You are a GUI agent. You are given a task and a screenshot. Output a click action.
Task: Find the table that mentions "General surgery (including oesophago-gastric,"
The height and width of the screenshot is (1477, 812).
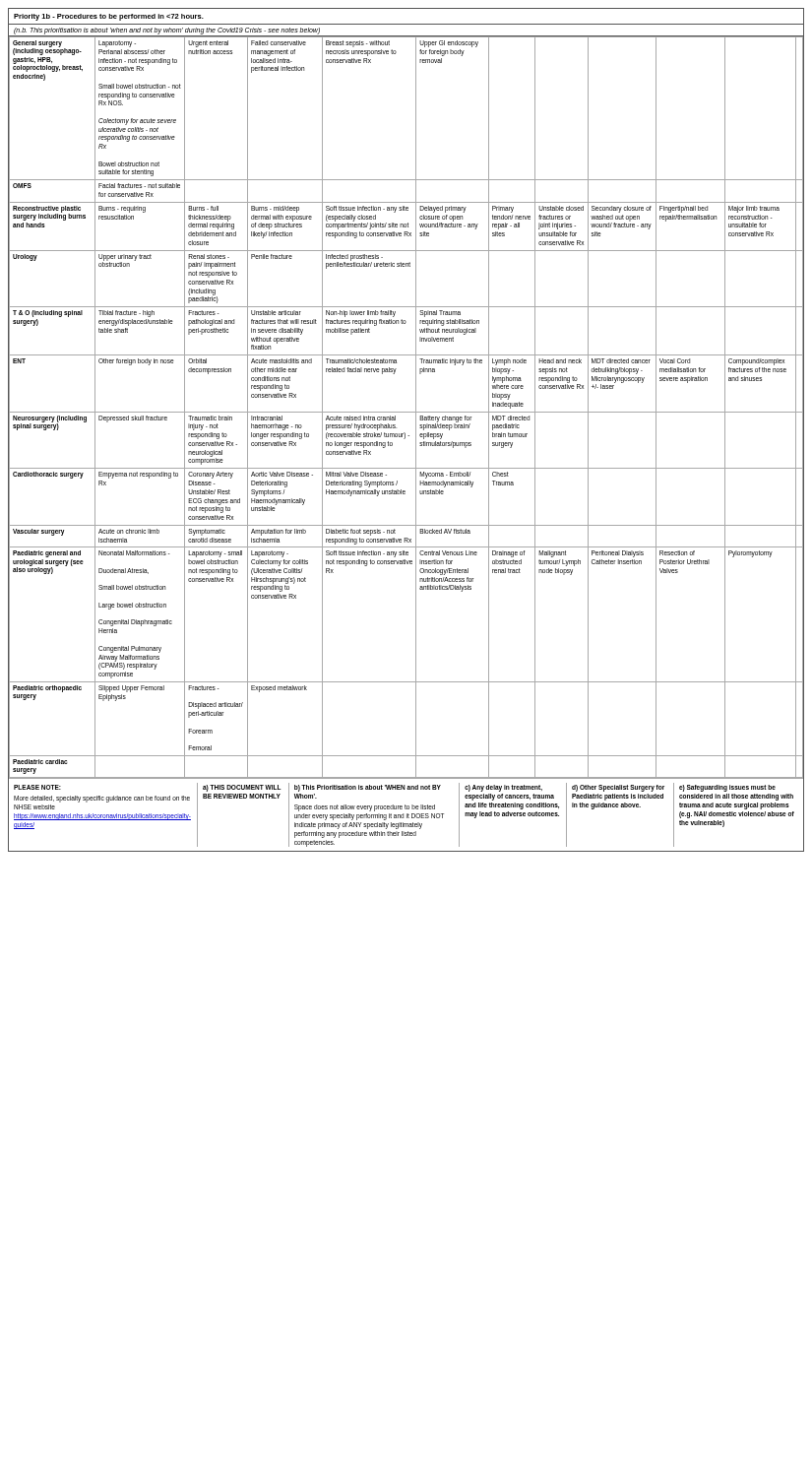(406, 407)
